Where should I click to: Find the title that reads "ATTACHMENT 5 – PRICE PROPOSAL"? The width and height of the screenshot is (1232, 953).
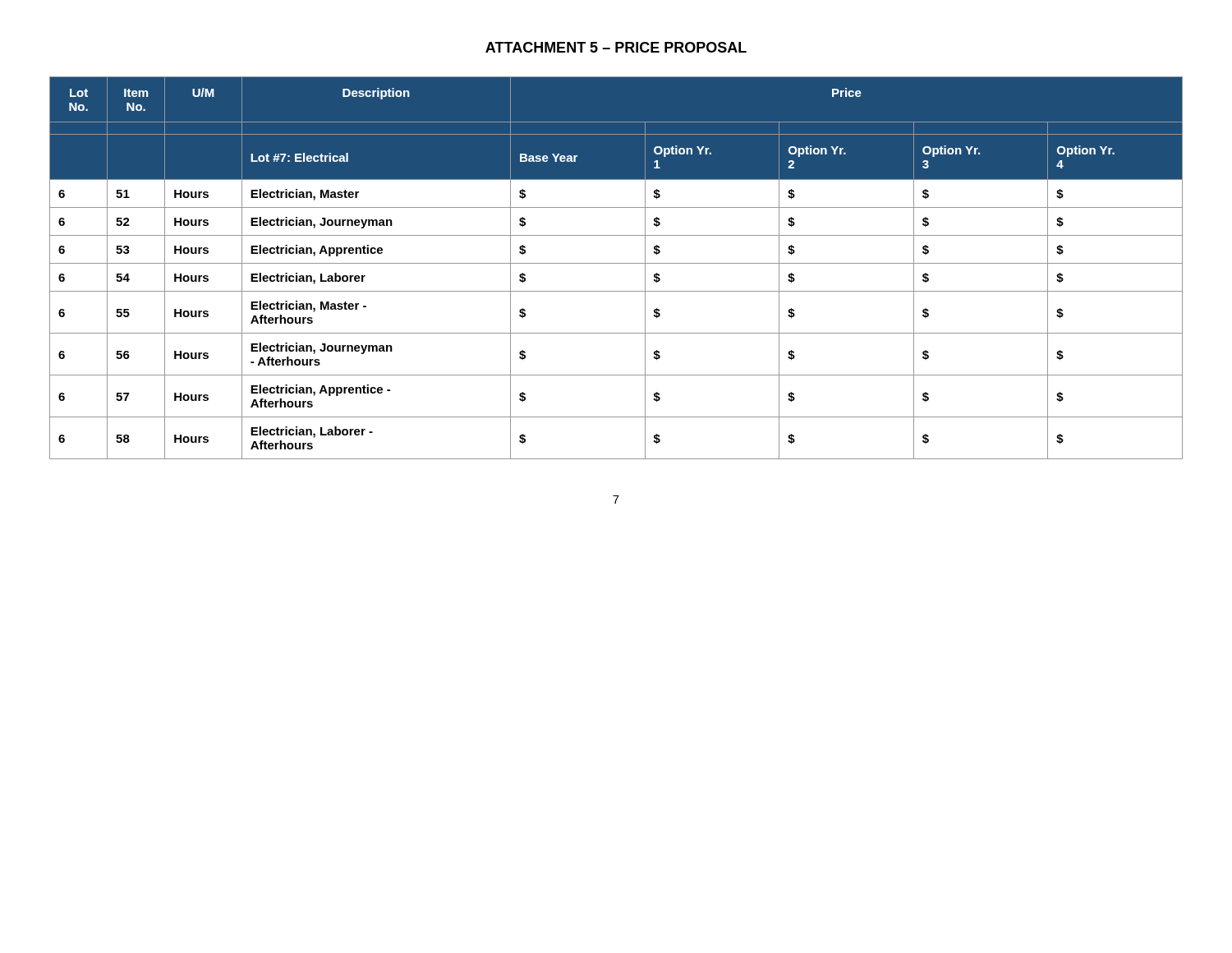tap(616, 48)
